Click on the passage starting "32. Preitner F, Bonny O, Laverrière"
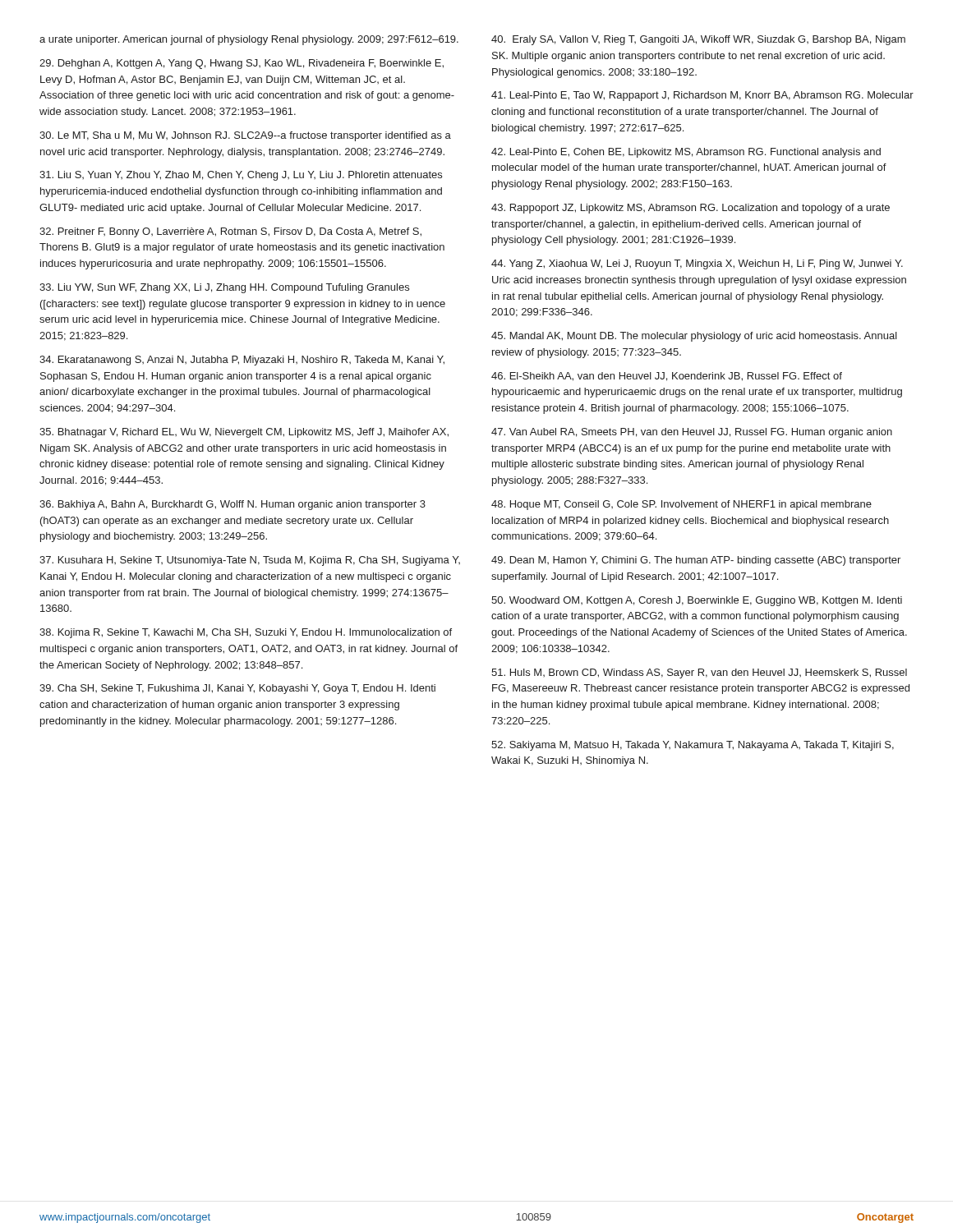Screen dimensions: 1232x953 pos(242,247)
